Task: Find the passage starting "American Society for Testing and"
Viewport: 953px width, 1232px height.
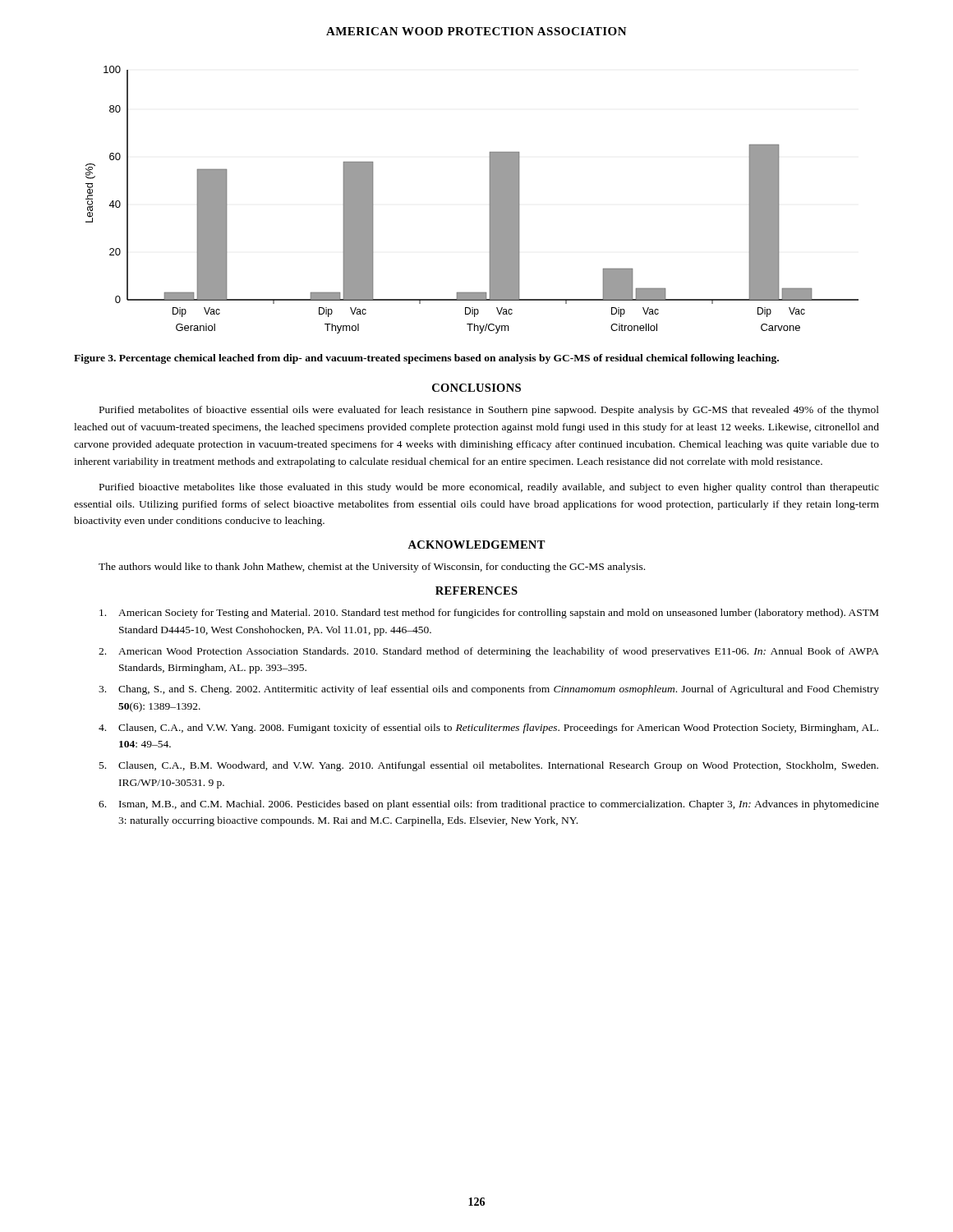Action: [489, 621]
